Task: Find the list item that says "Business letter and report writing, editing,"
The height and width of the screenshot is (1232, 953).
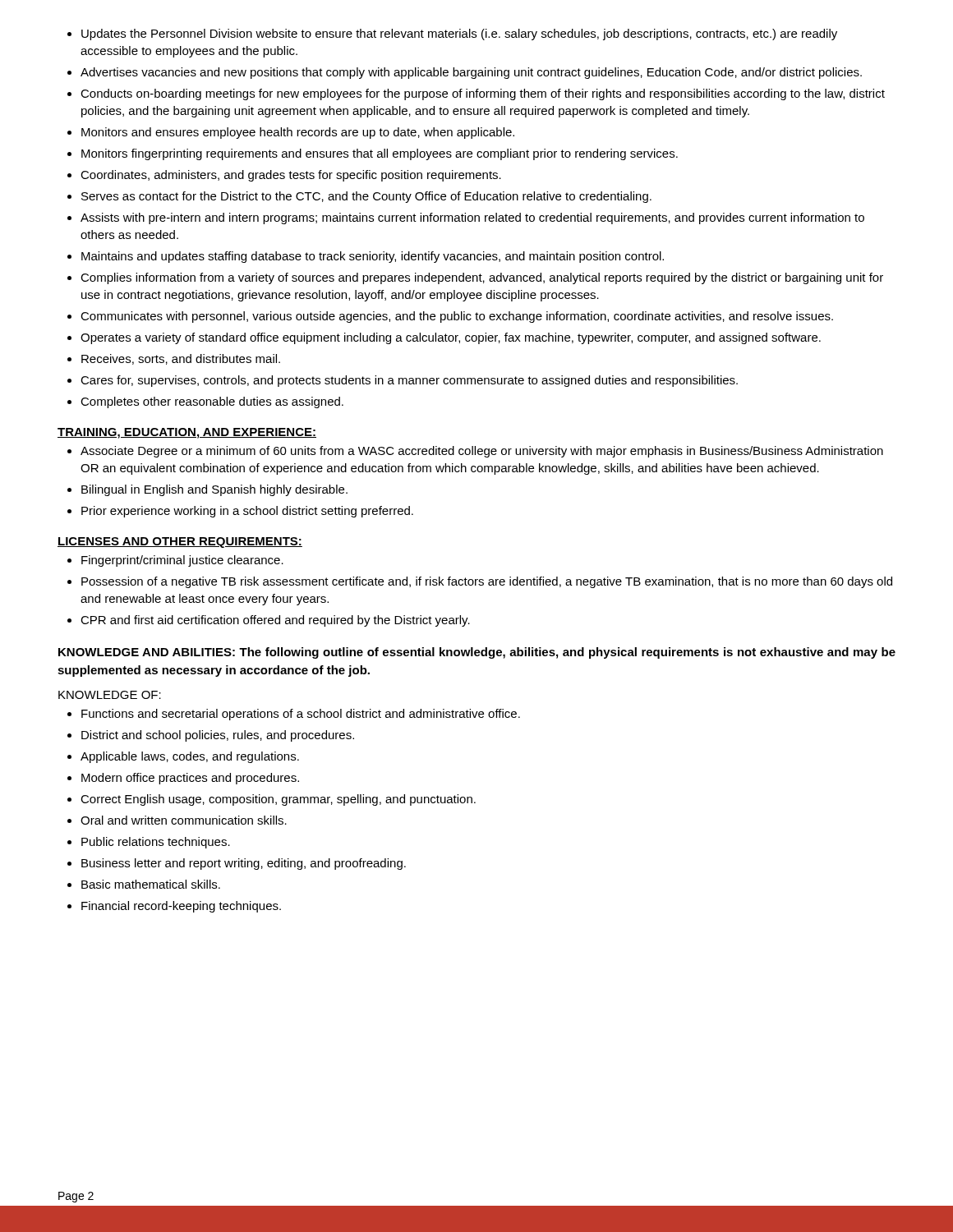Action: [x=244, y=864]
